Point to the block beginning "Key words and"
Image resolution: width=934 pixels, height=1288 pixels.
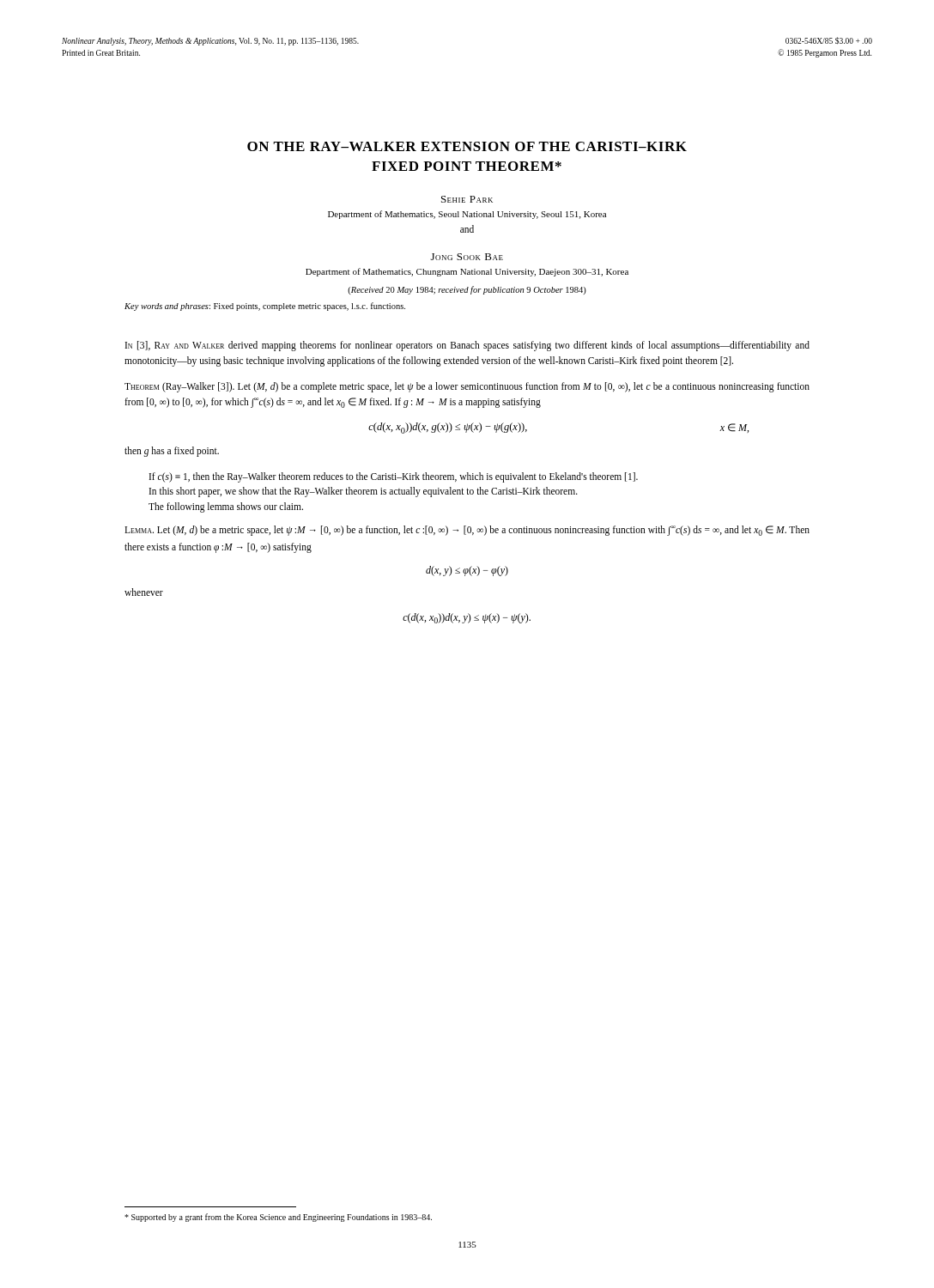click(265, 306)
